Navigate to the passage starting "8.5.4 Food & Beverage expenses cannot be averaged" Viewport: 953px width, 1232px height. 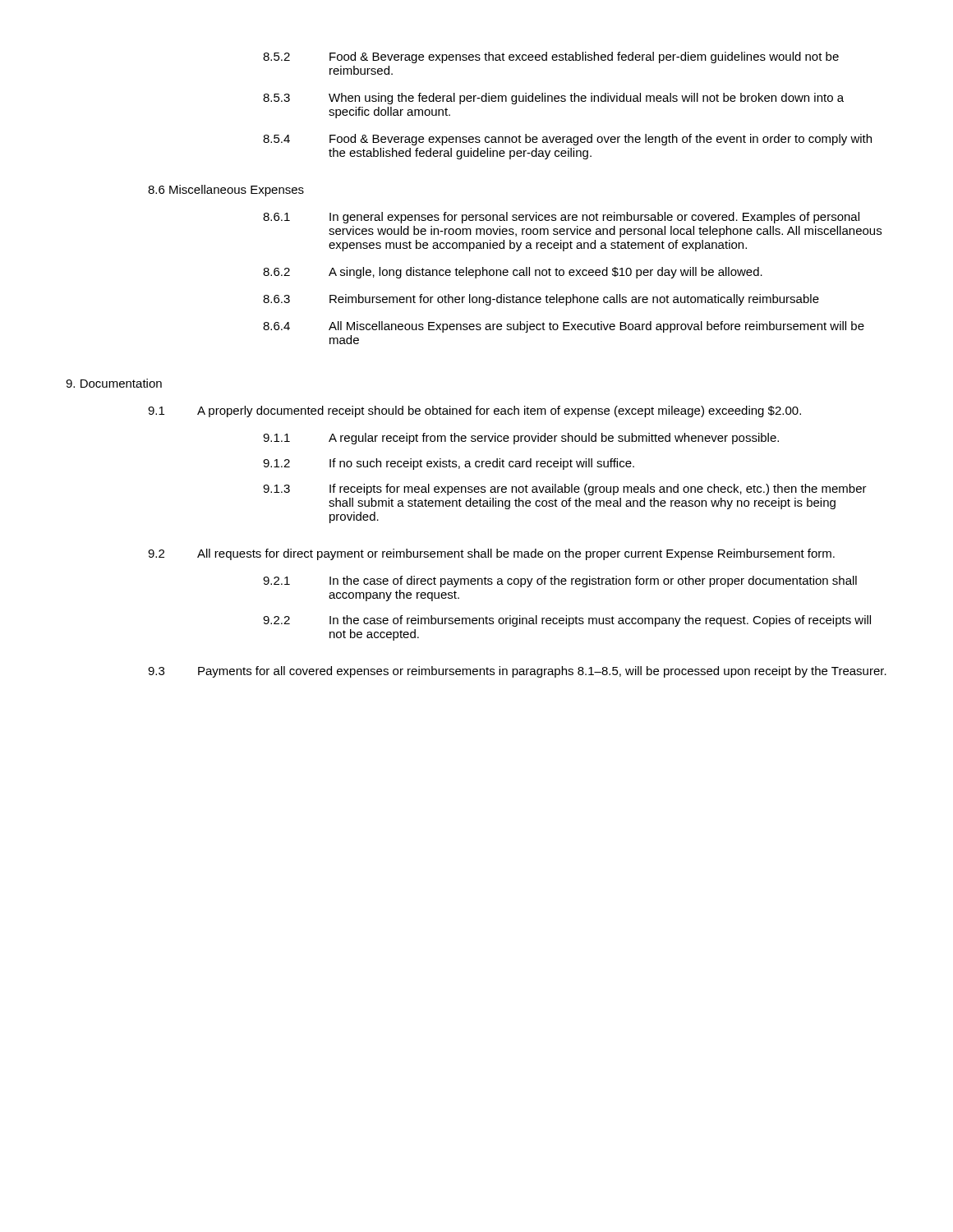[575, 145]
